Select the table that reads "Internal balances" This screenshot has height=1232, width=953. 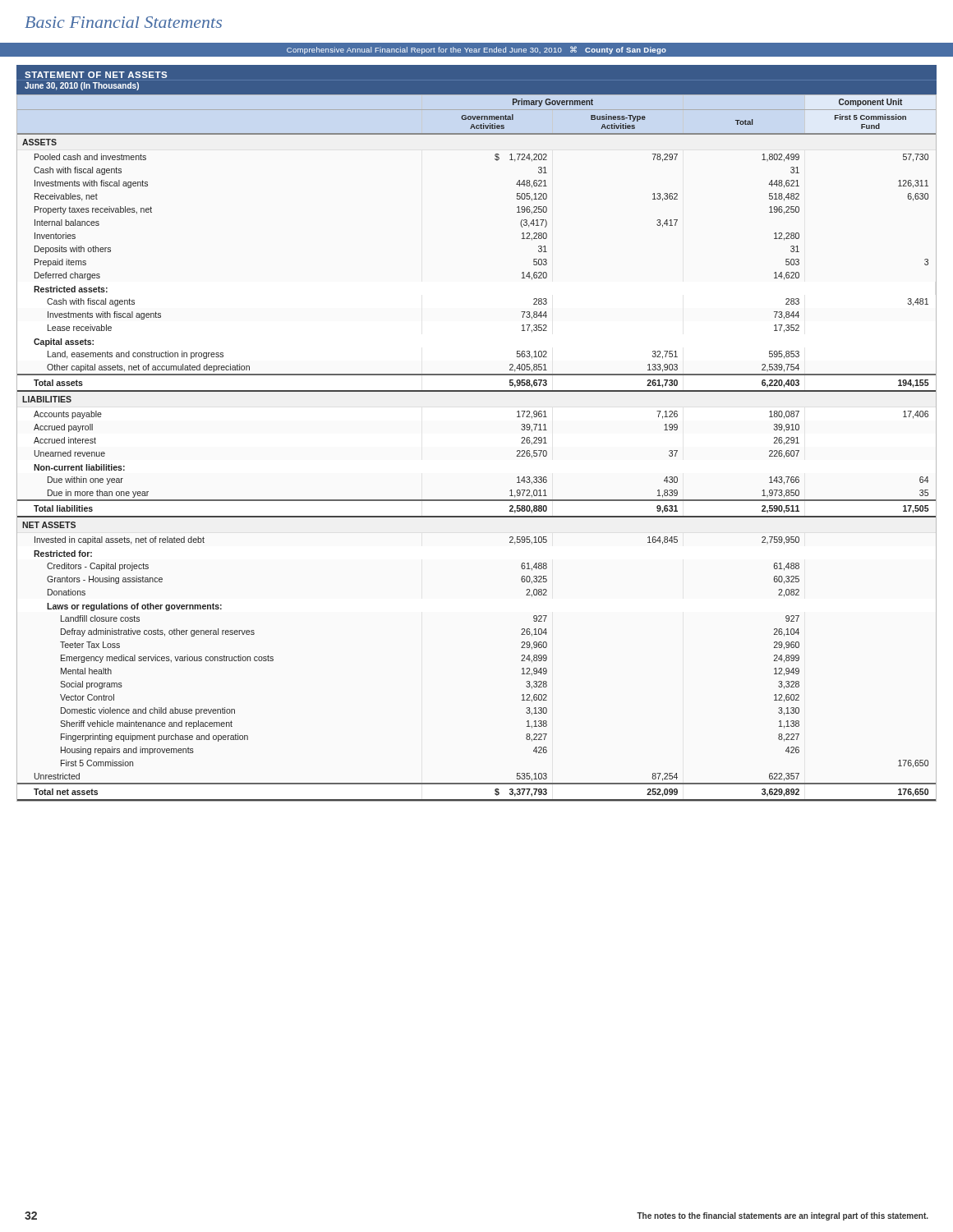(x=476, y=448)
